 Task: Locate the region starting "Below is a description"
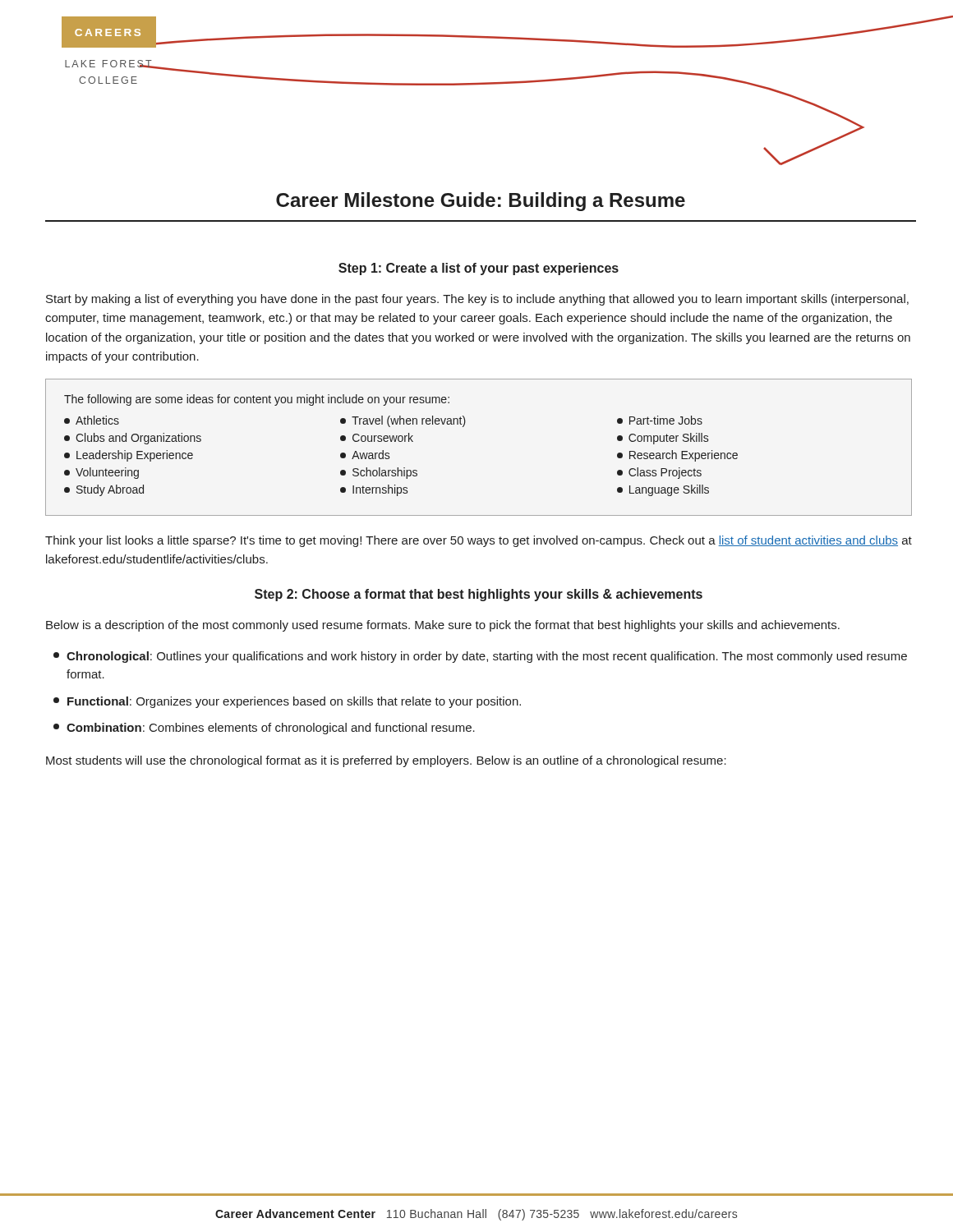[443, 624]
